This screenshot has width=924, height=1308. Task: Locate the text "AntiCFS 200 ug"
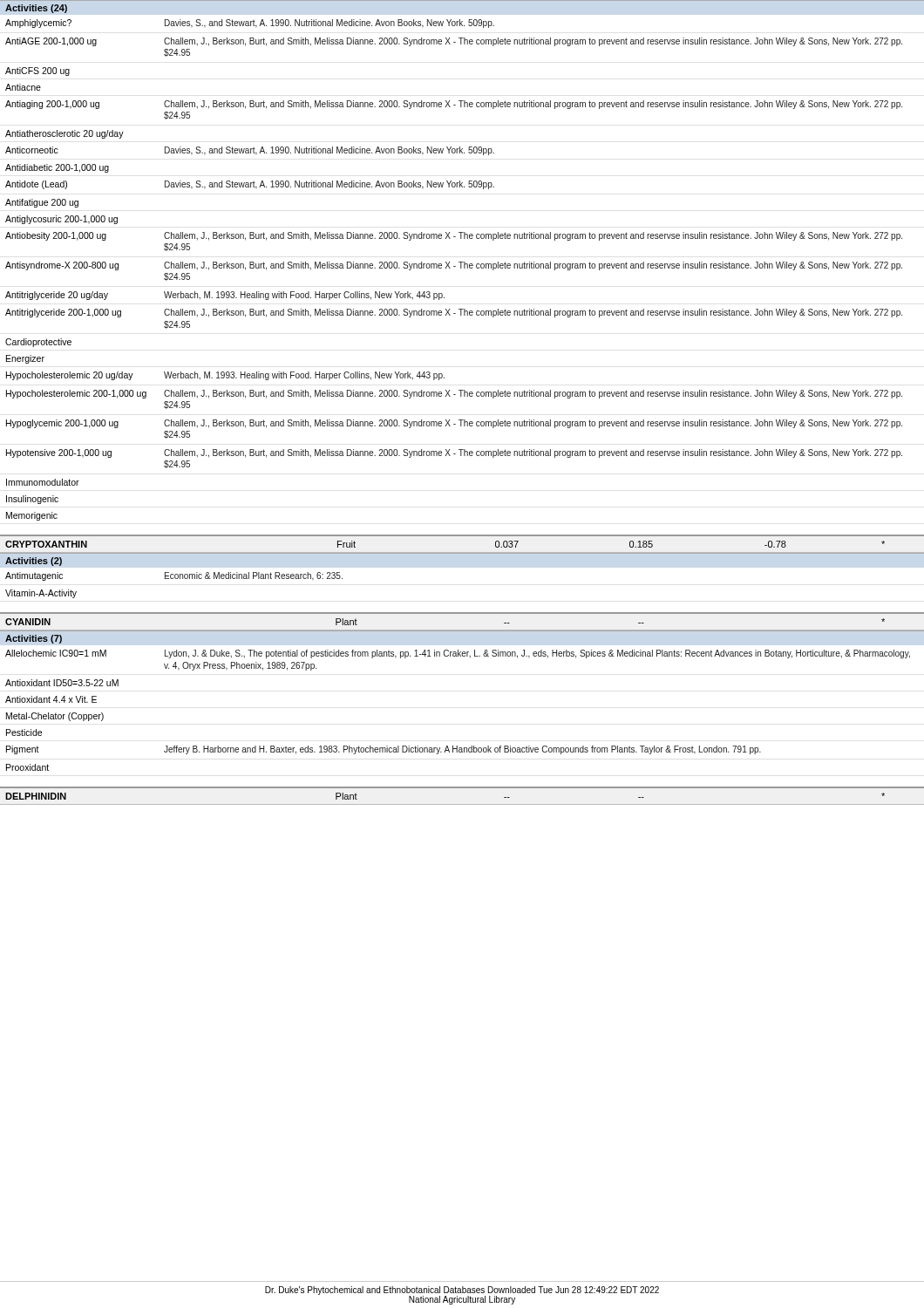click(37, 72)
